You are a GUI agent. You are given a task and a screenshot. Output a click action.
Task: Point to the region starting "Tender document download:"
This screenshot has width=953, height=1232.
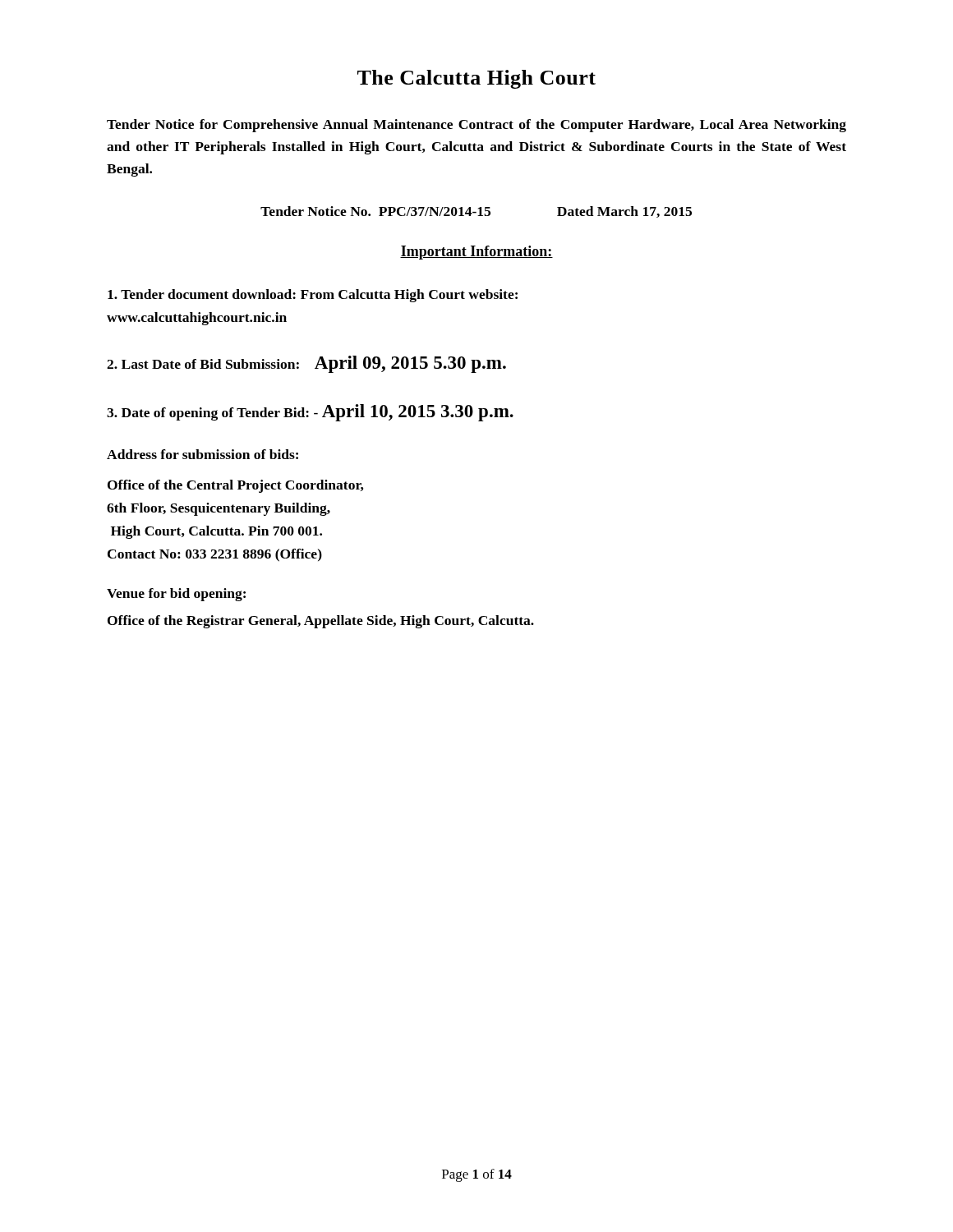[x=313, y=305]
